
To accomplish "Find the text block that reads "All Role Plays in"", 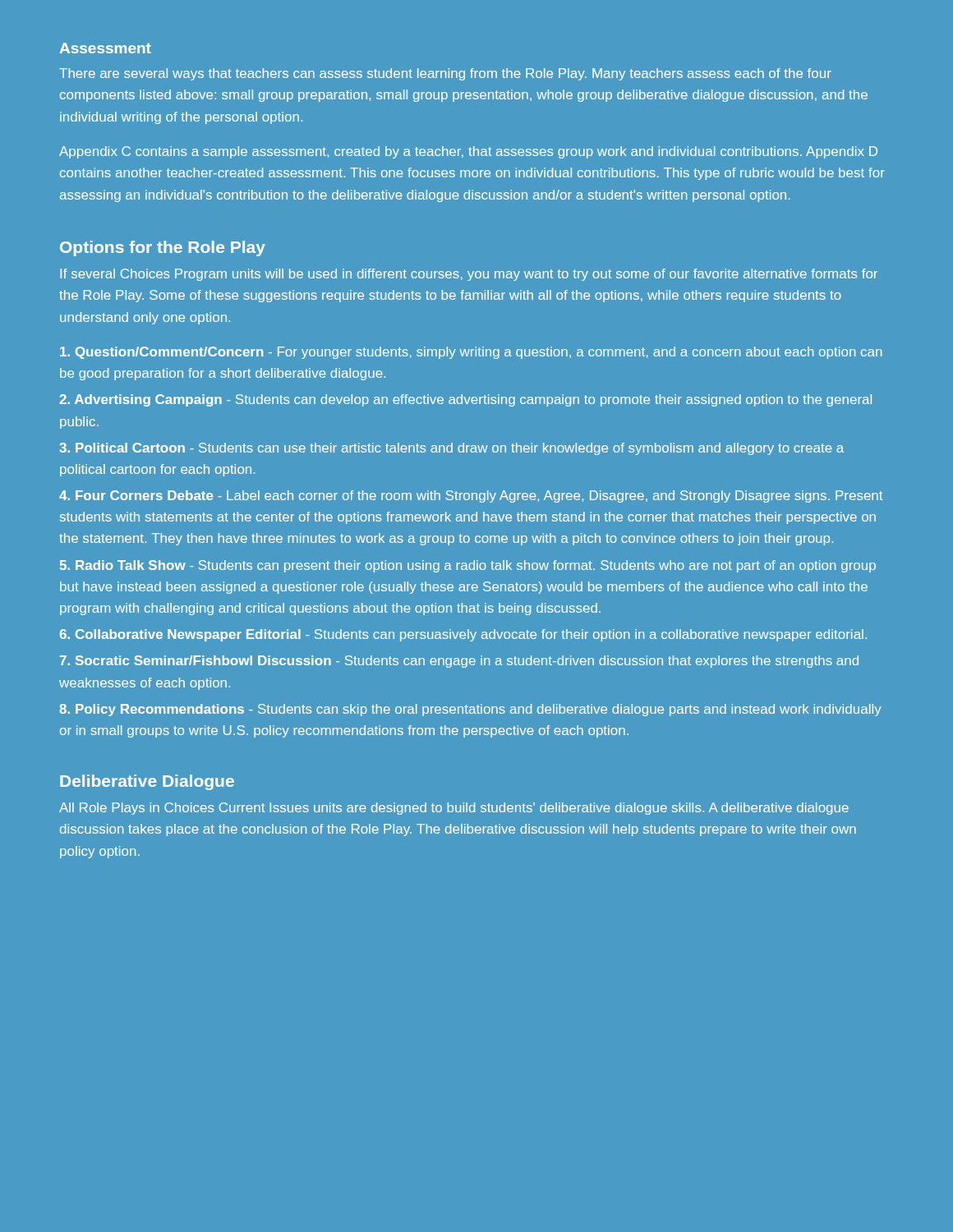I will 458,829.
